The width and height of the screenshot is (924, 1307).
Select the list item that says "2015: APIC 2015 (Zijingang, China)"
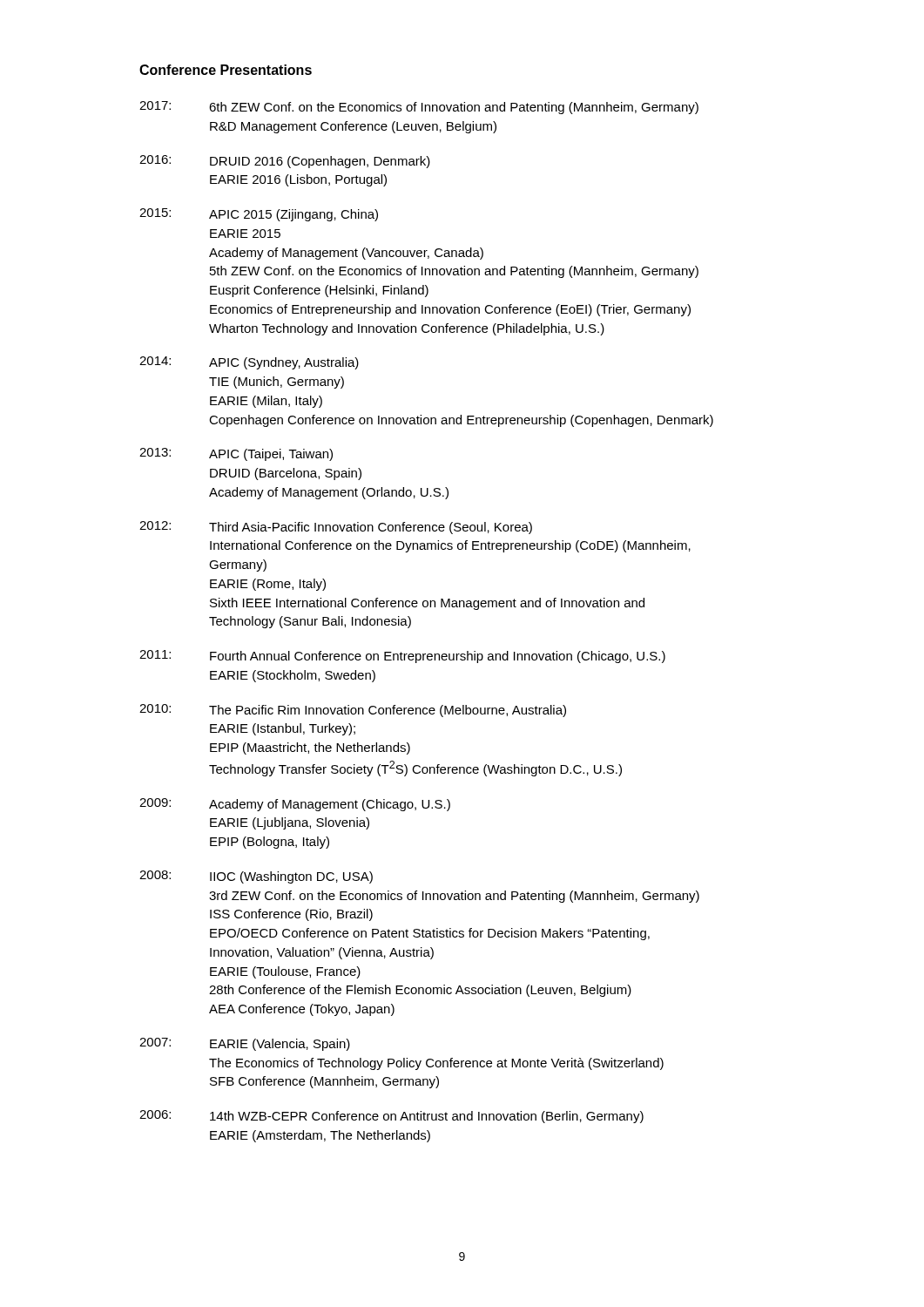(488, 271)
